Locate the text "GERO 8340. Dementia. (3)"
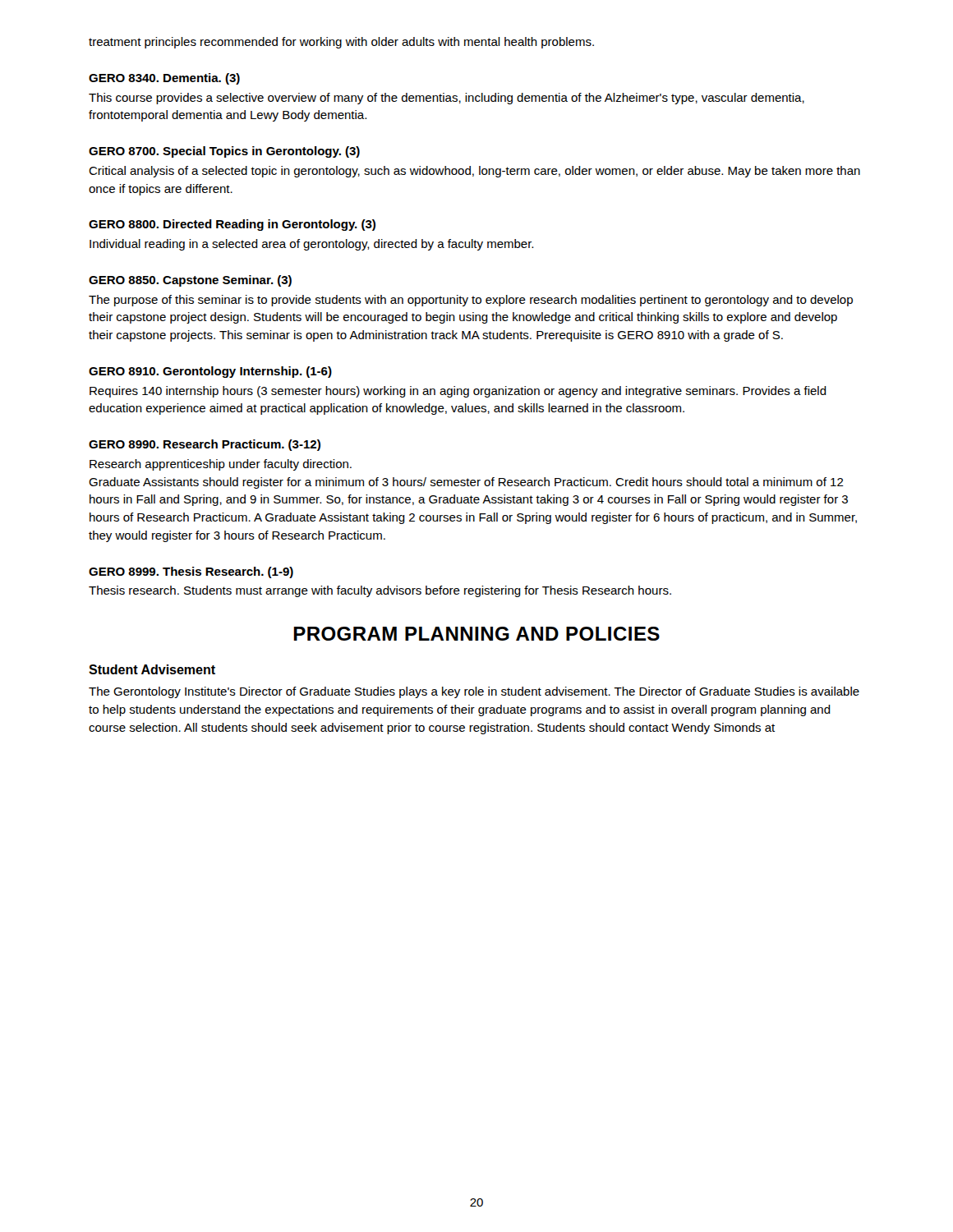Screen dimensions: 1232x953 pyautogui.click(x=164, y=77)
